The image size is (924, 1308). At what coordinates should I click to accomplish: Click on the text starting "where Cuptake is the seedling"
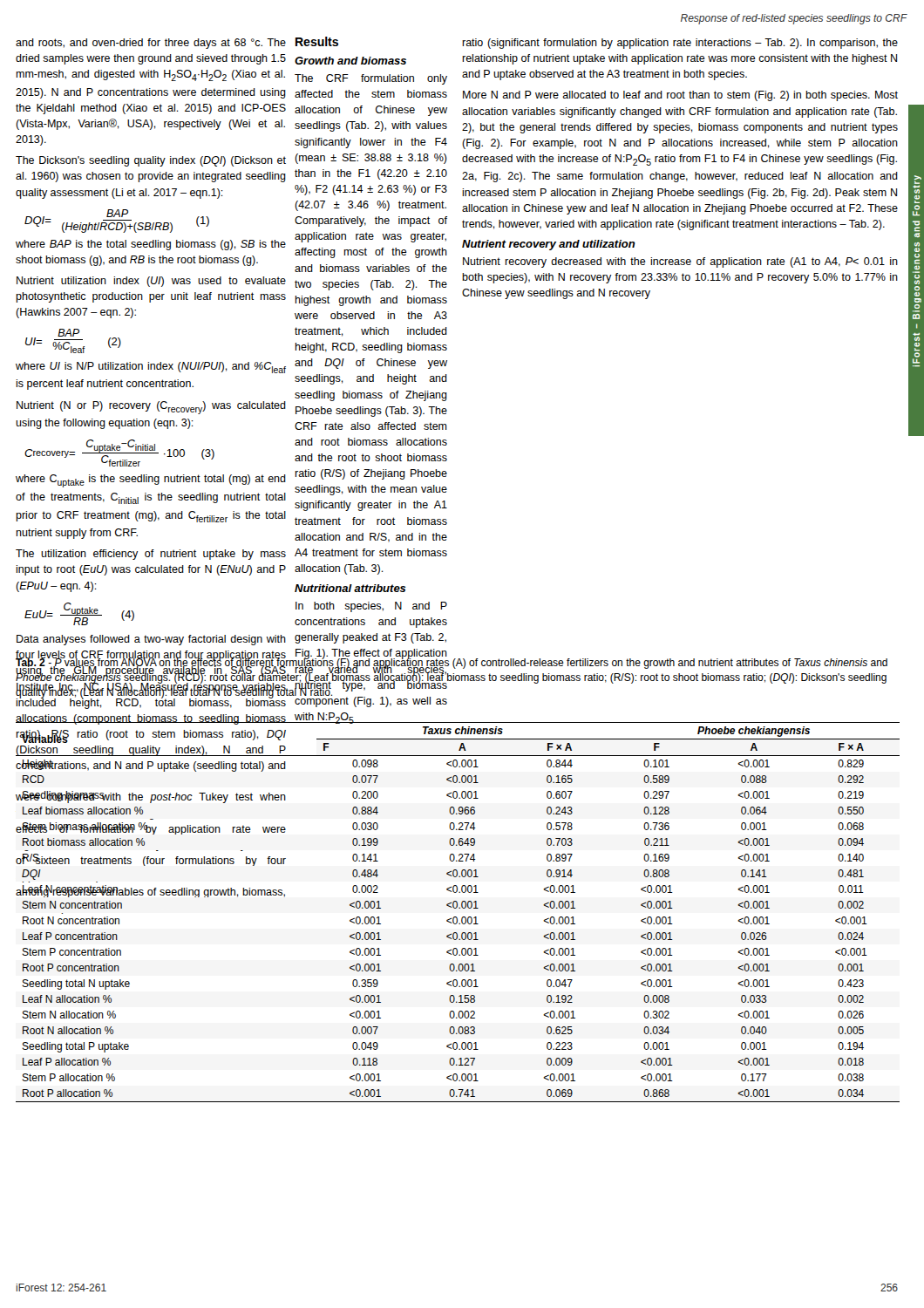coord(151,532)
